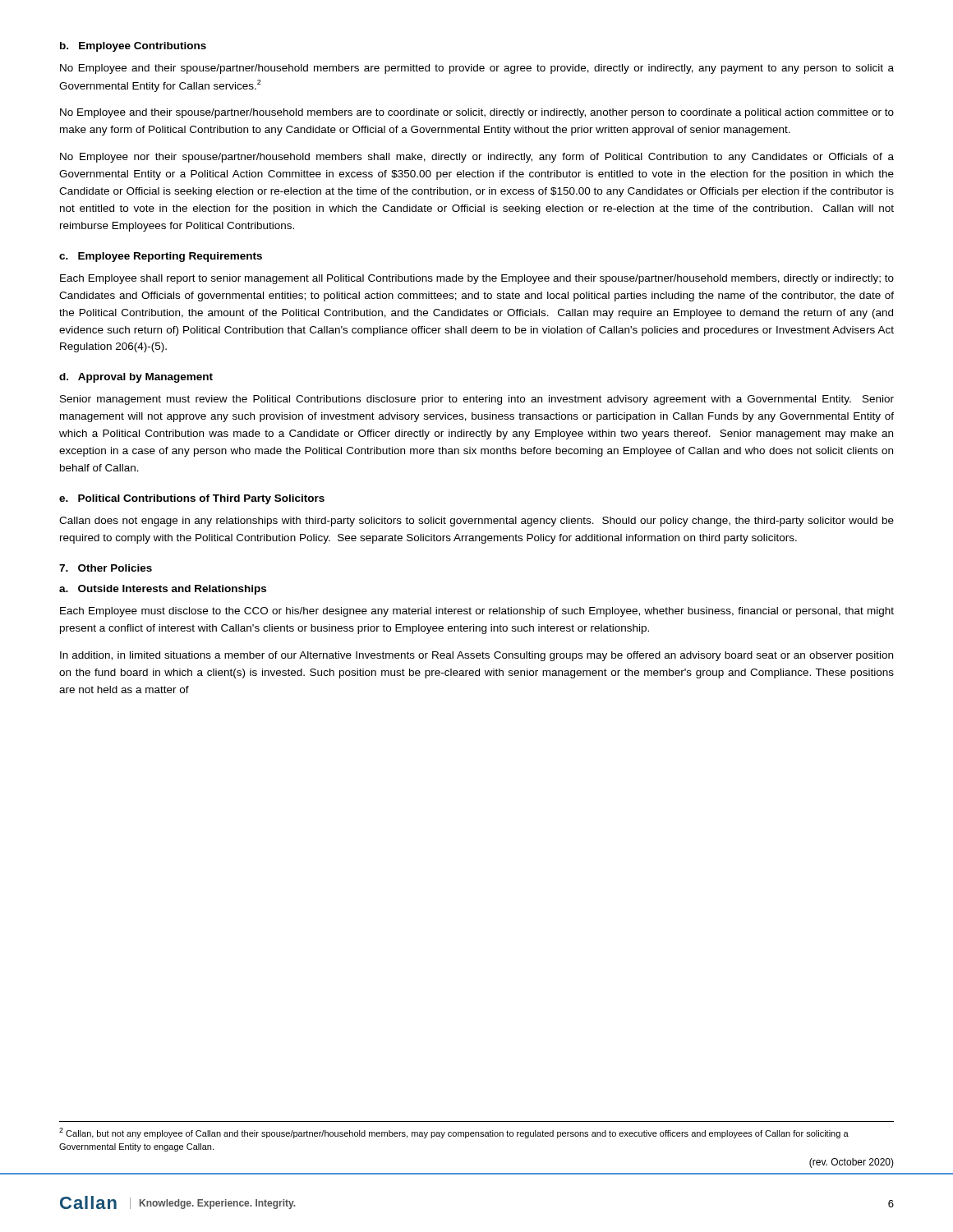Locate the text block with the text "Callan does not engage in"
The height and width of the screenshot is (1232, 953).
(476, 529)
